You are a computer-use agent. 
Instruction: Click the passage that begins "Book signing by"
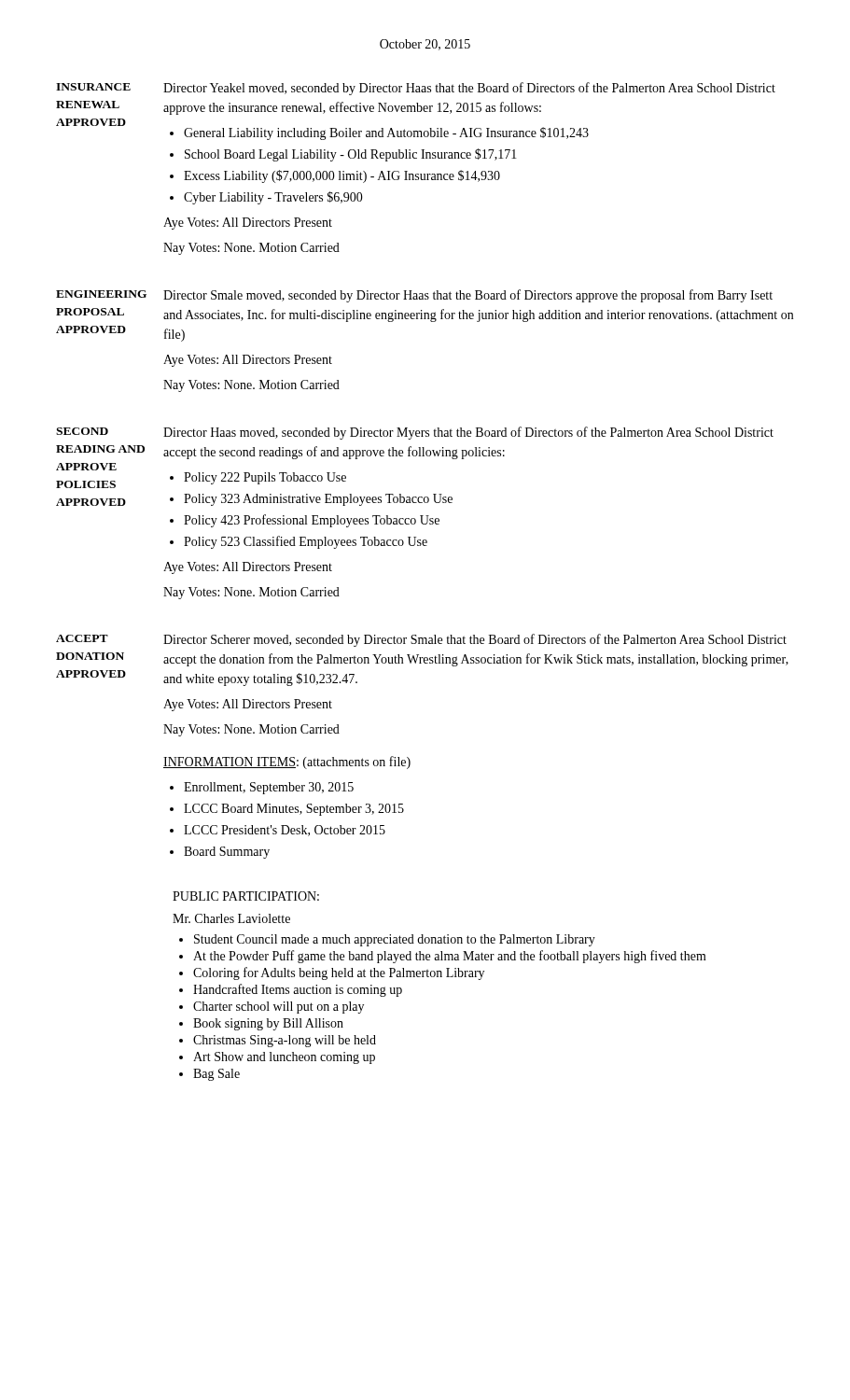(268, 1023)
